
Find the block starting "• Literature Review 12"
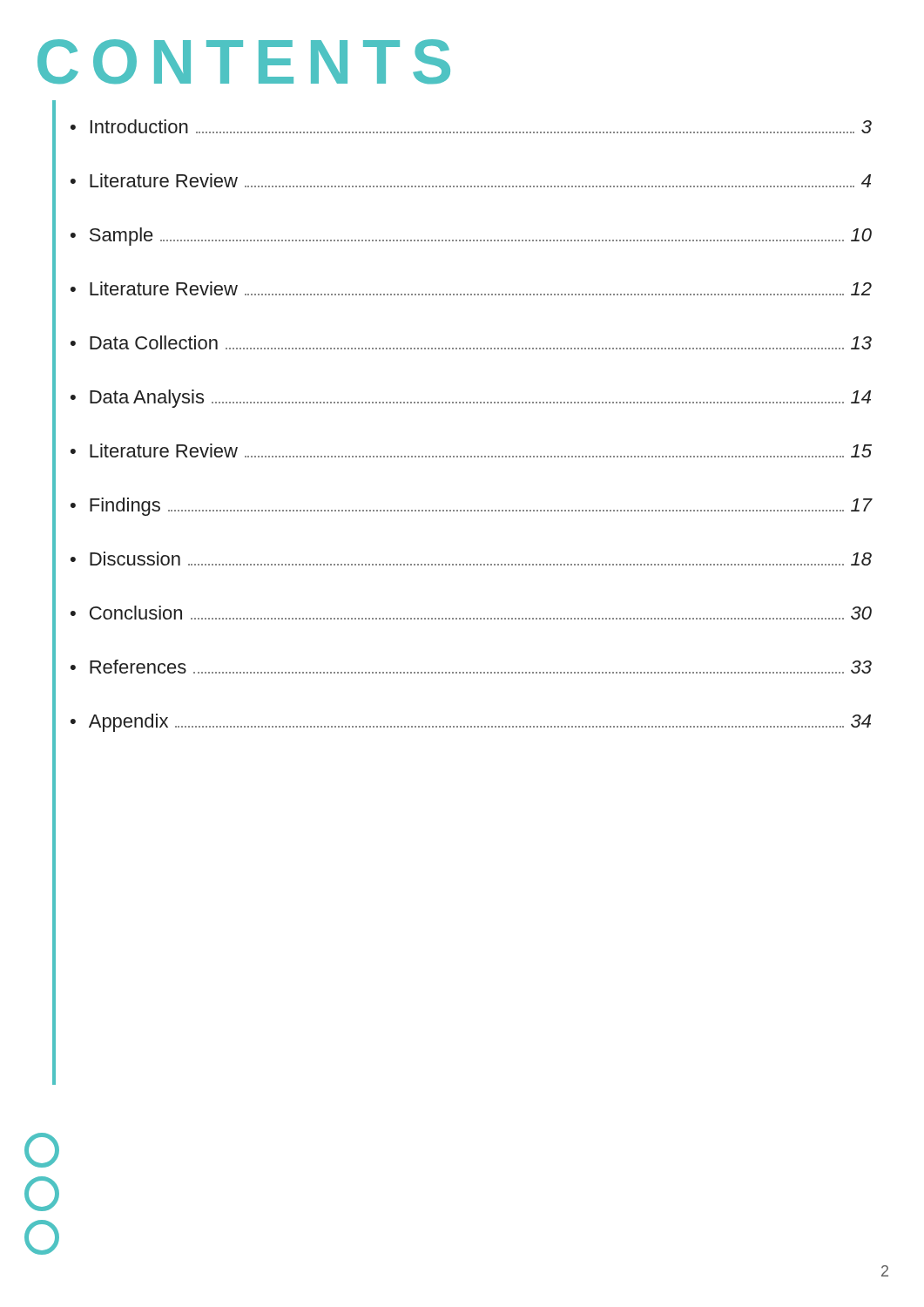[x=471, y=289]
